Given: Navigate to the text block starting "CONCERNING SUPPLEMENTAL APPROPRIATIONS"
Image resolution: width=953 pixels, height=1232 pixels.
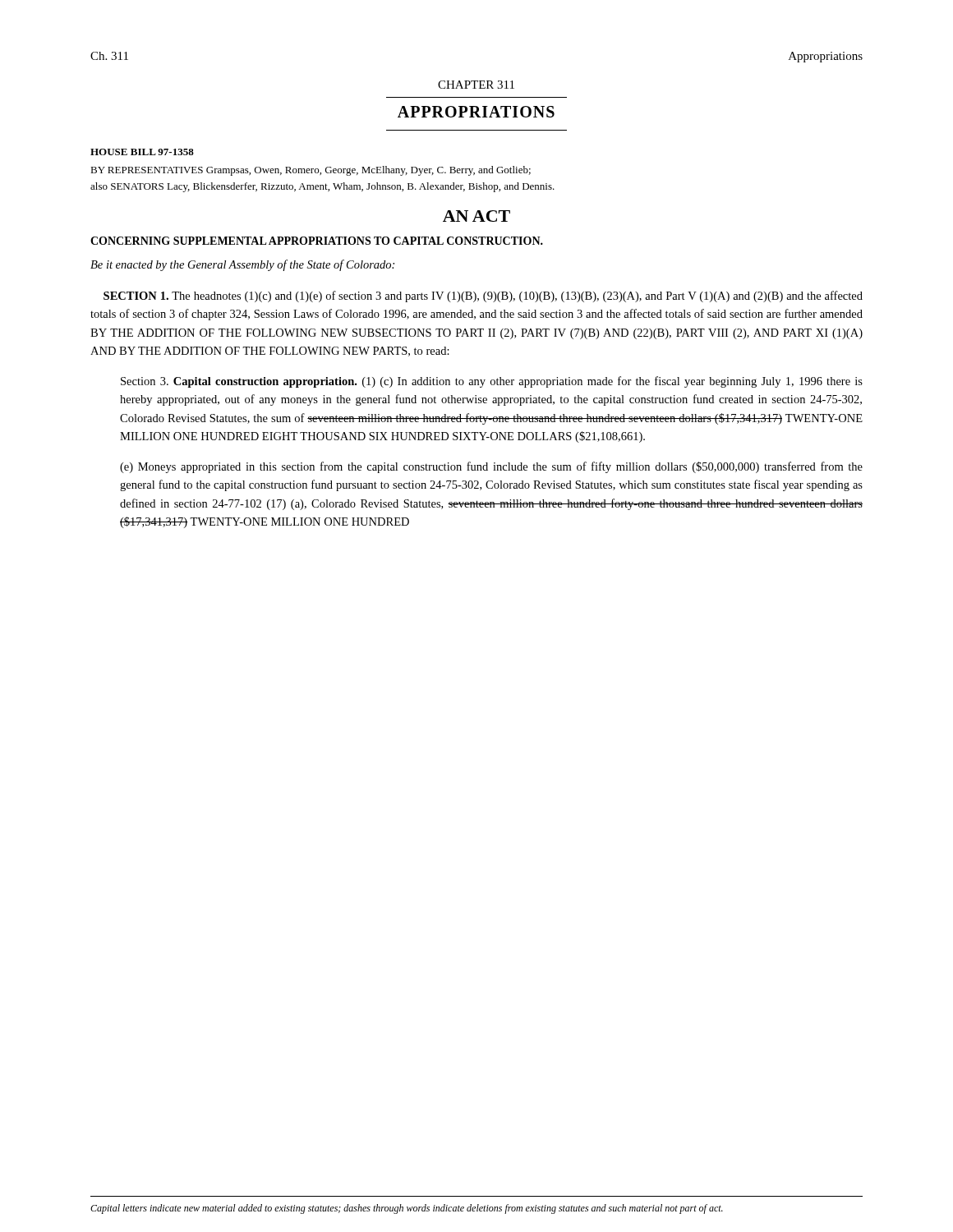Looking at the screenshot, I should click(x=317, y=241).
